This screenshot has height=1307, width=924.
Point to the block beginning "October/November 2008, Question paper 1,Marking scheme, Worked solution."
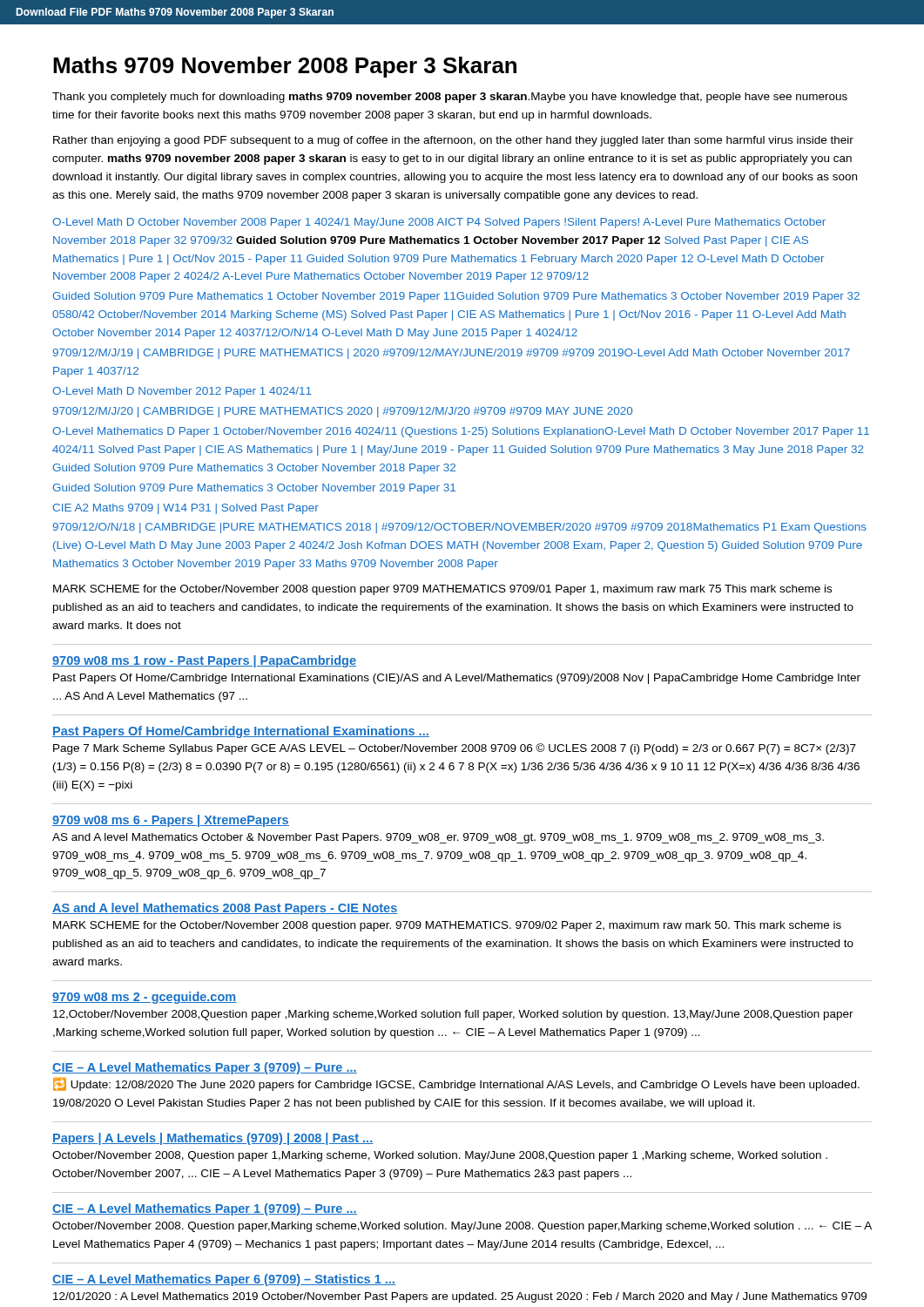(440, 1164)
